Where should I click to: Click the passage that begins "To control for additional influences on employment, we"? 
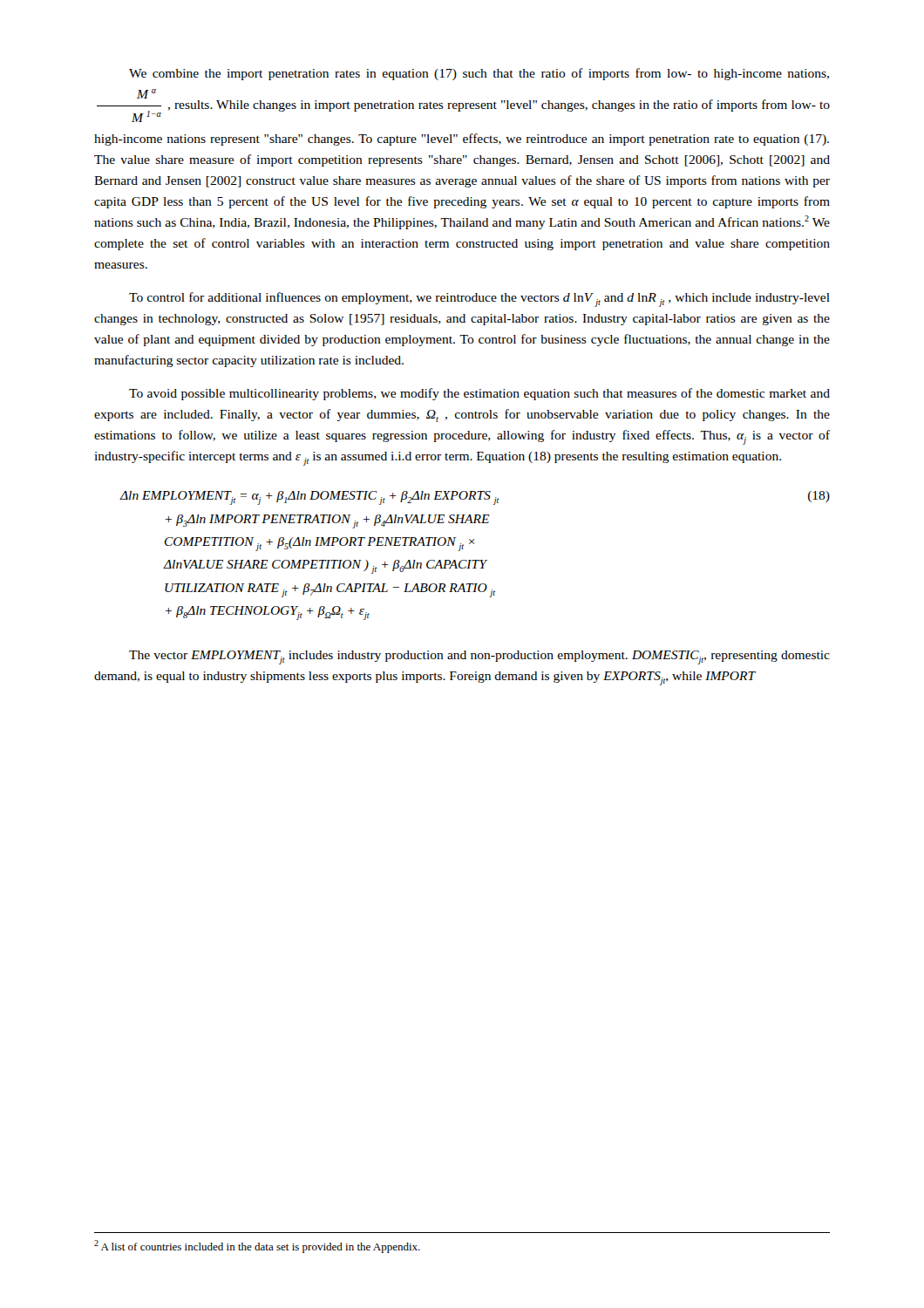(462, 329)
